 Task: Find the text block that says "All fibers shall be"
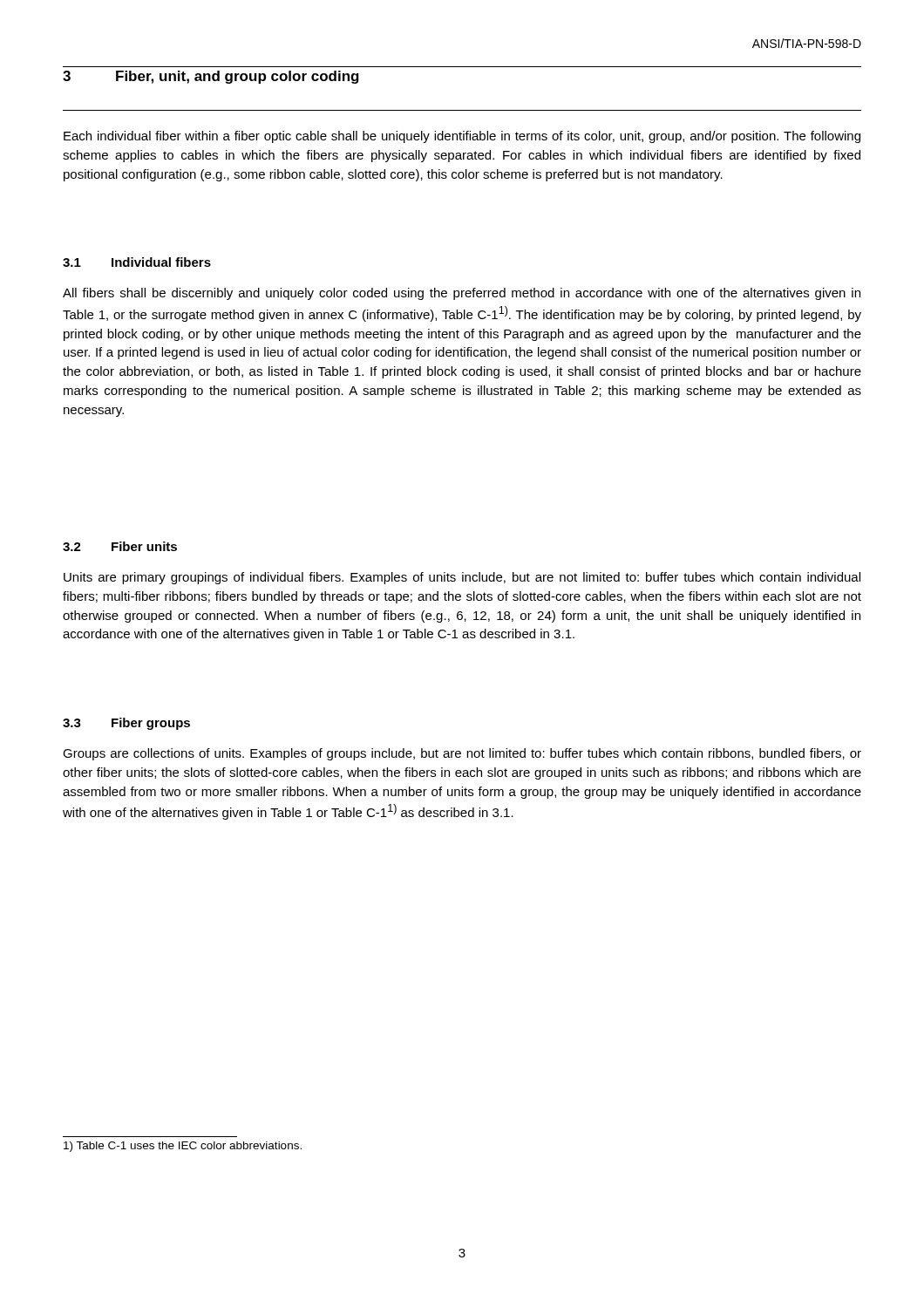(462, 351)
